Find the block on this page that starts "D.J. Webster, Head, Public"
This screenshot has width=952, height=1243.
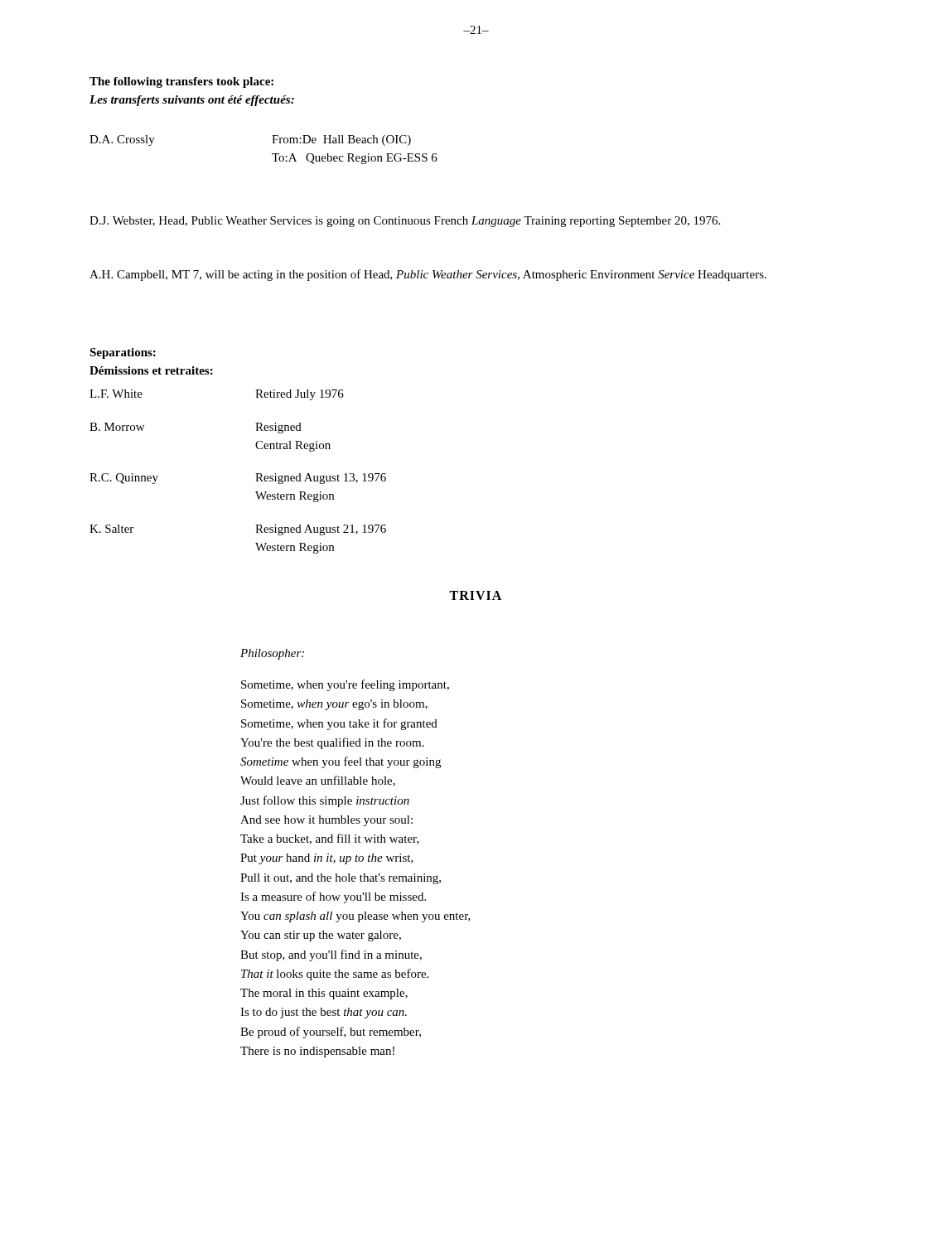coord(405,220)
